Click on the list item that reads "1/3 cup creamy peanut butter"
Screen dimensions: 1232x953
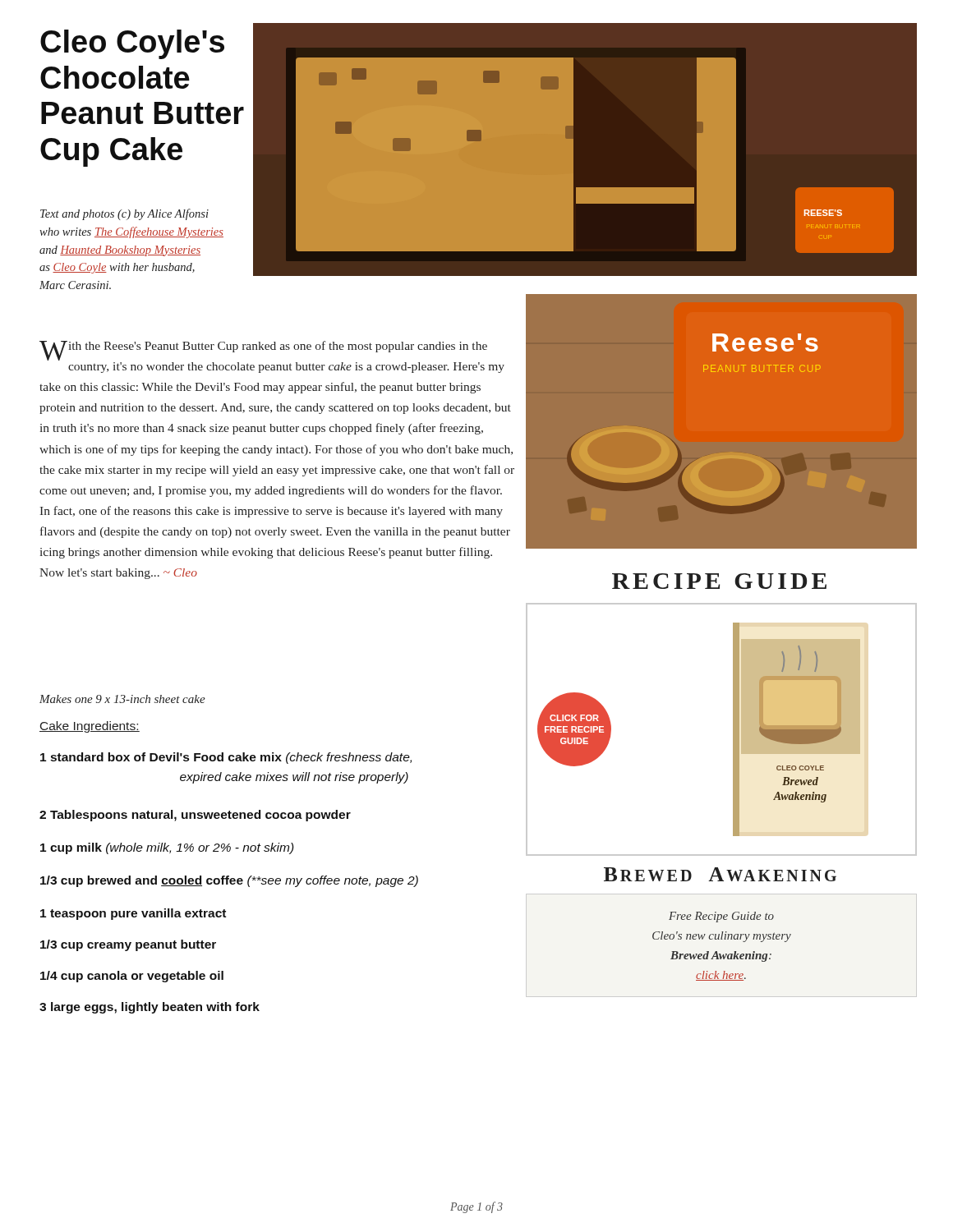(128, 945)
